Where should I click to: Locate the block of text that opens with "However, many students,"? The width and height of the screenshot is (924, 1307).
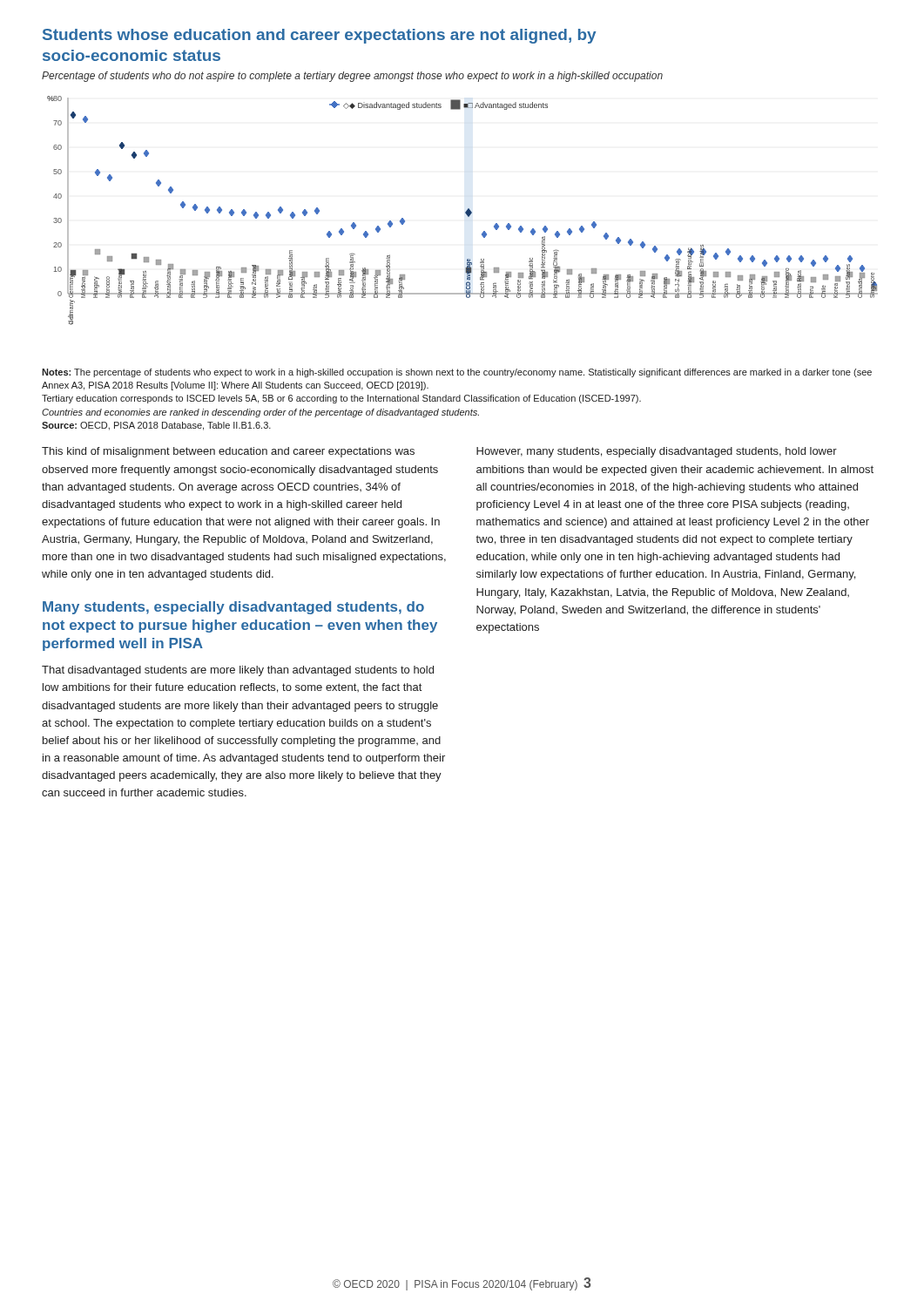pos(675,539)
